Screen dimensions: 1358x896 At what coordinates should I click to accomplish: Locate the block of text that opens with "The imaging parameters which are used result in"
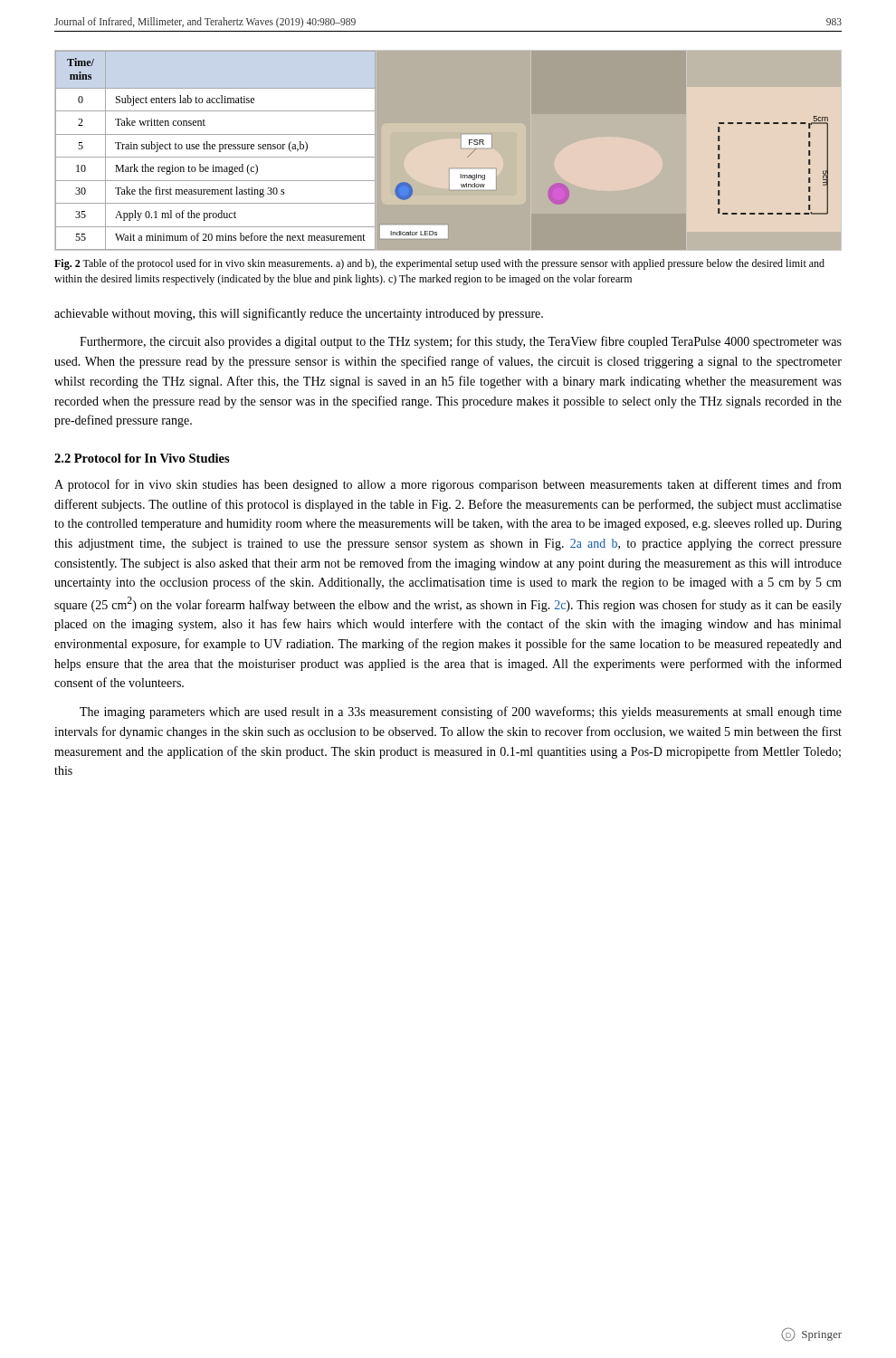click(x=448, y=742)
